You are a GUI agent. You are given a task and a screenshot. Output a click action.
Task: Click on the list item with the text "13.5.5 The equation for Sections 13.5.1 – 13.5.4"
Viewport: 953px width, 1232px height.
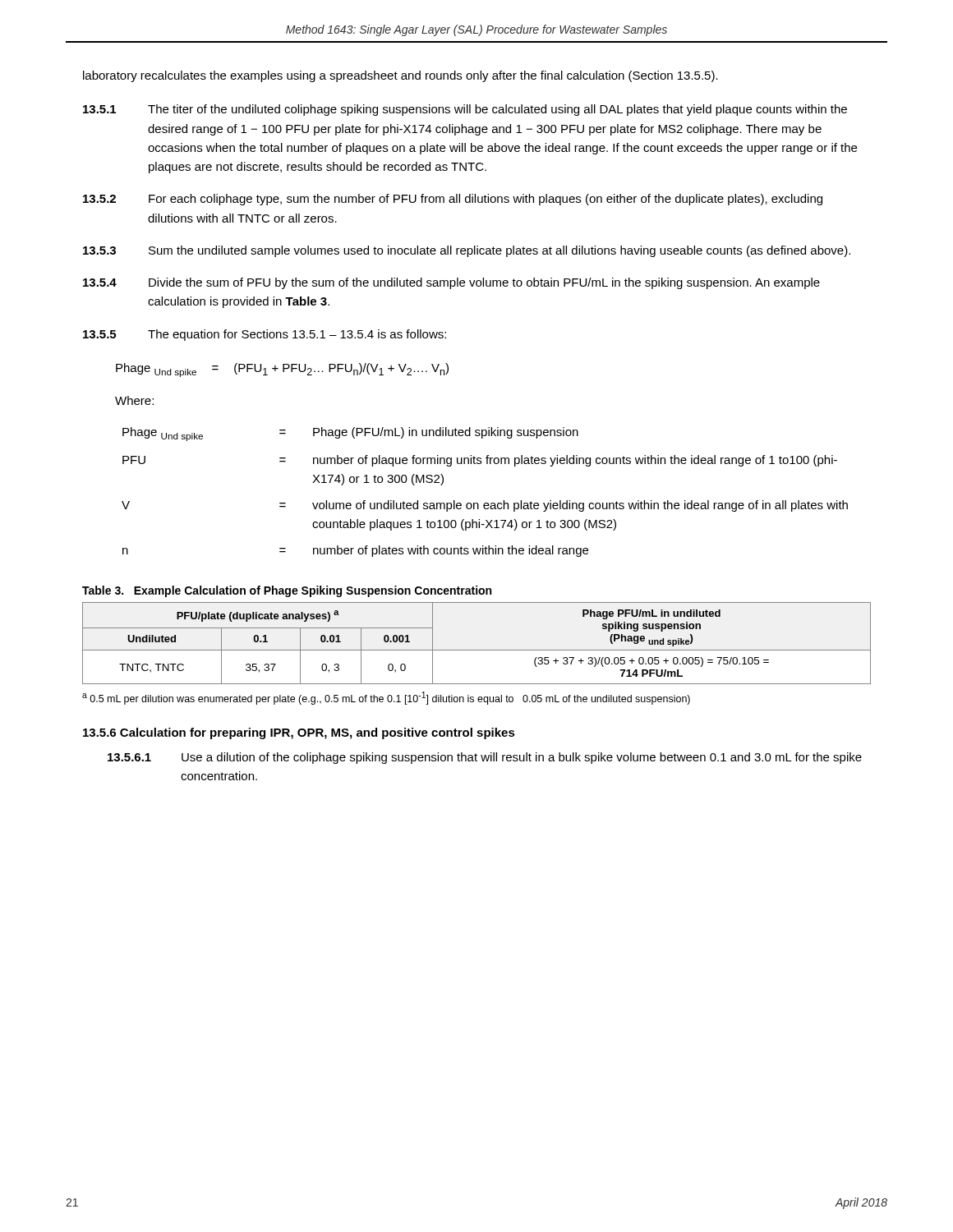point(265,335)
